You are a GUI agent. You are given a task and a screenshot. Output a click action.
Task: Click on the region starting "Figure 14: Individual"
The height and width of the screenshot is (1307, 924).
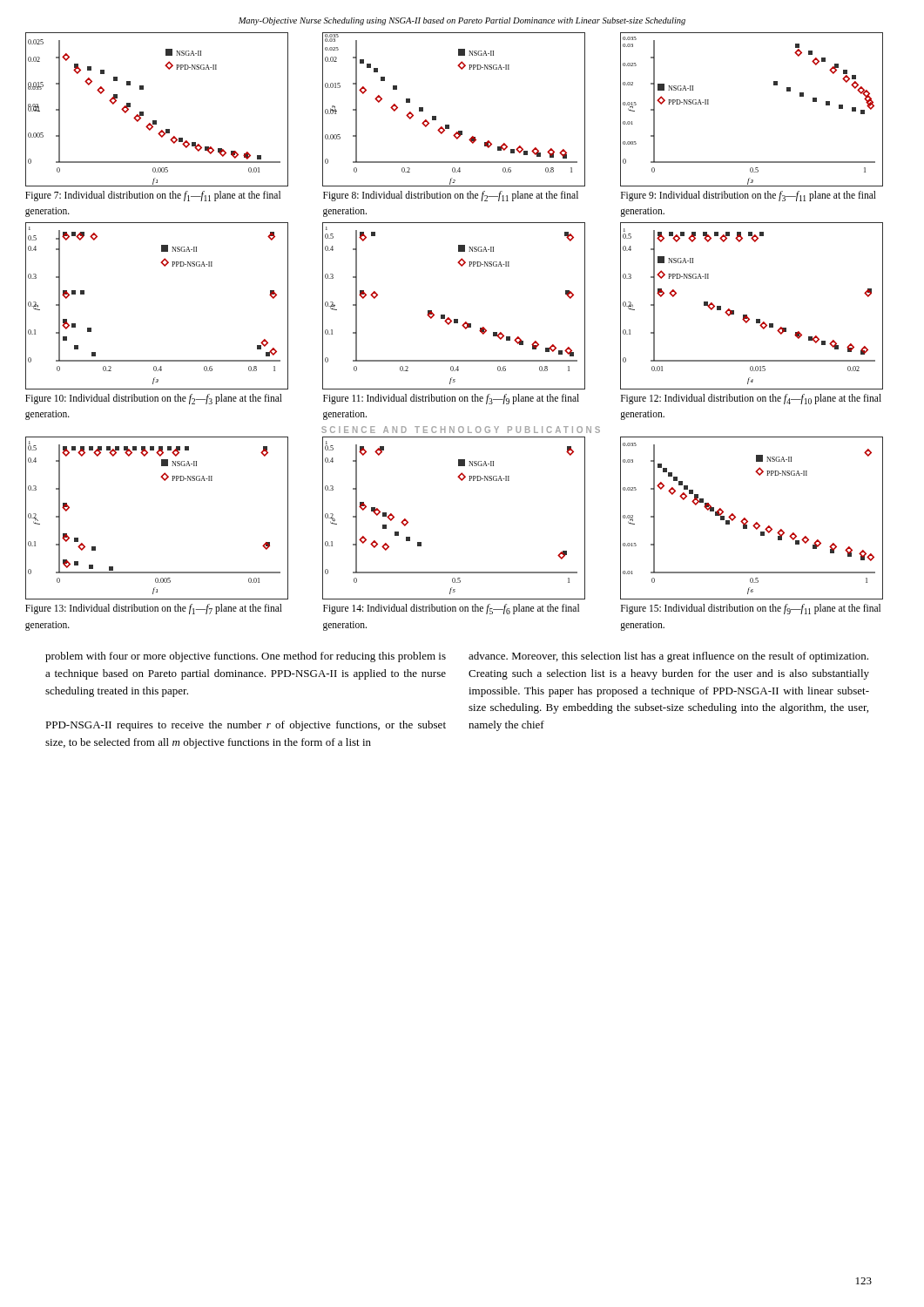pyautogui.click(x=451, y=617)
